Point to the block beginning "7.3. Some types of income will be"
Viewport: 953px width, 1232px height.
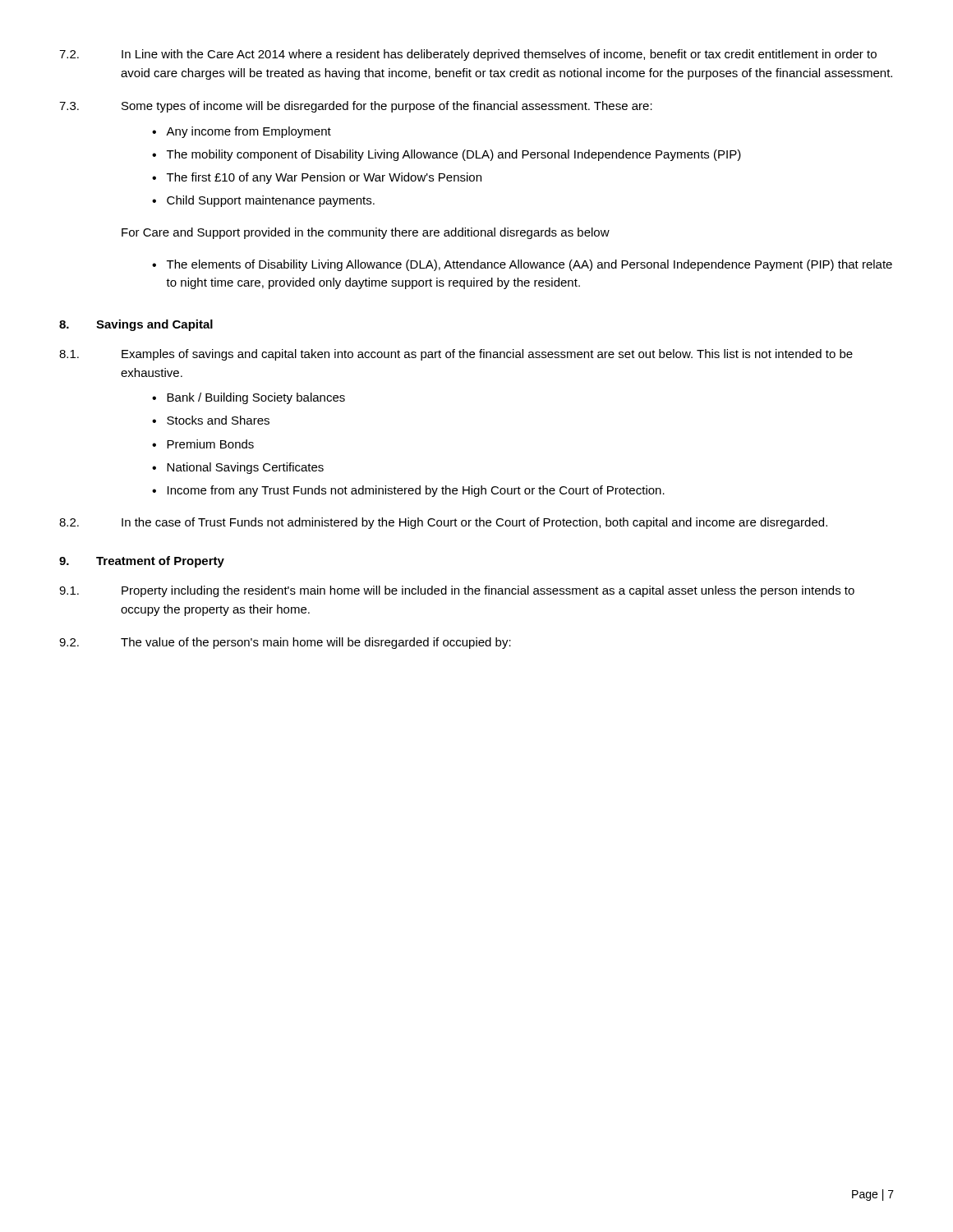(476, 106)
